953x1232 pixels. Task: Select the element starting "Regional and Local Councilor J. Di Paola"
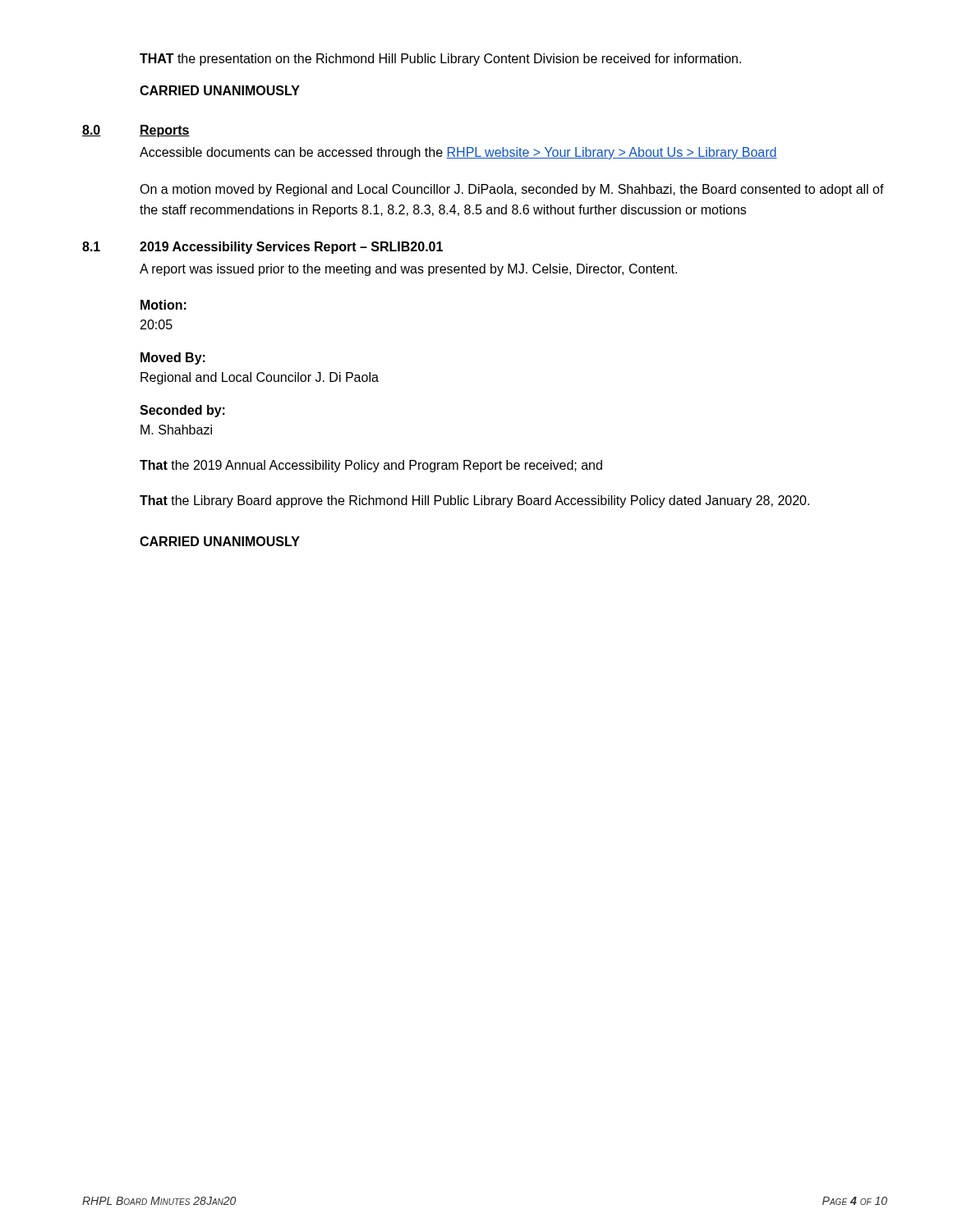259,378
